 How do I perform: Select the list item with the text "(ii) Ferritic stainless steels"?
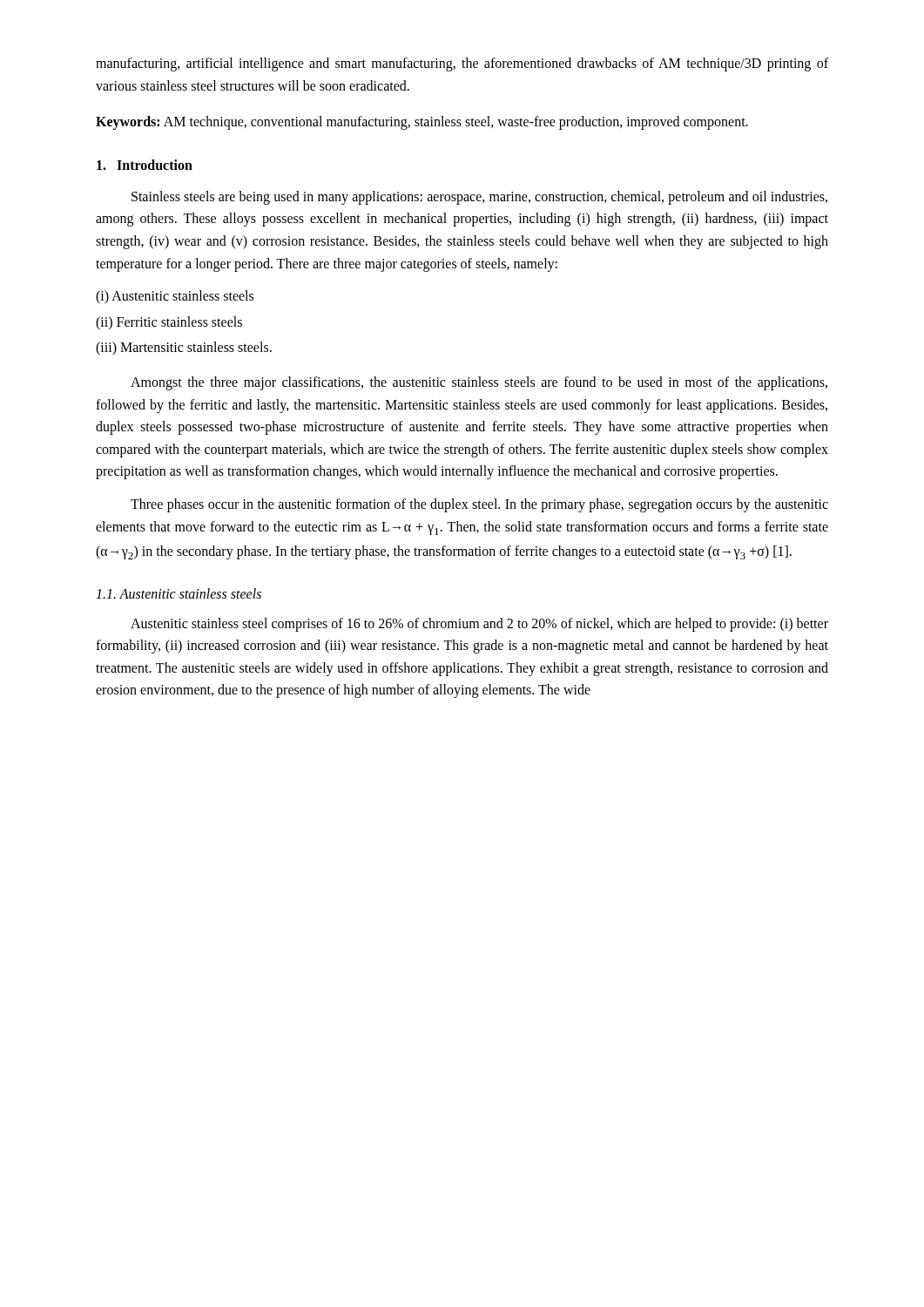point(169,323)
